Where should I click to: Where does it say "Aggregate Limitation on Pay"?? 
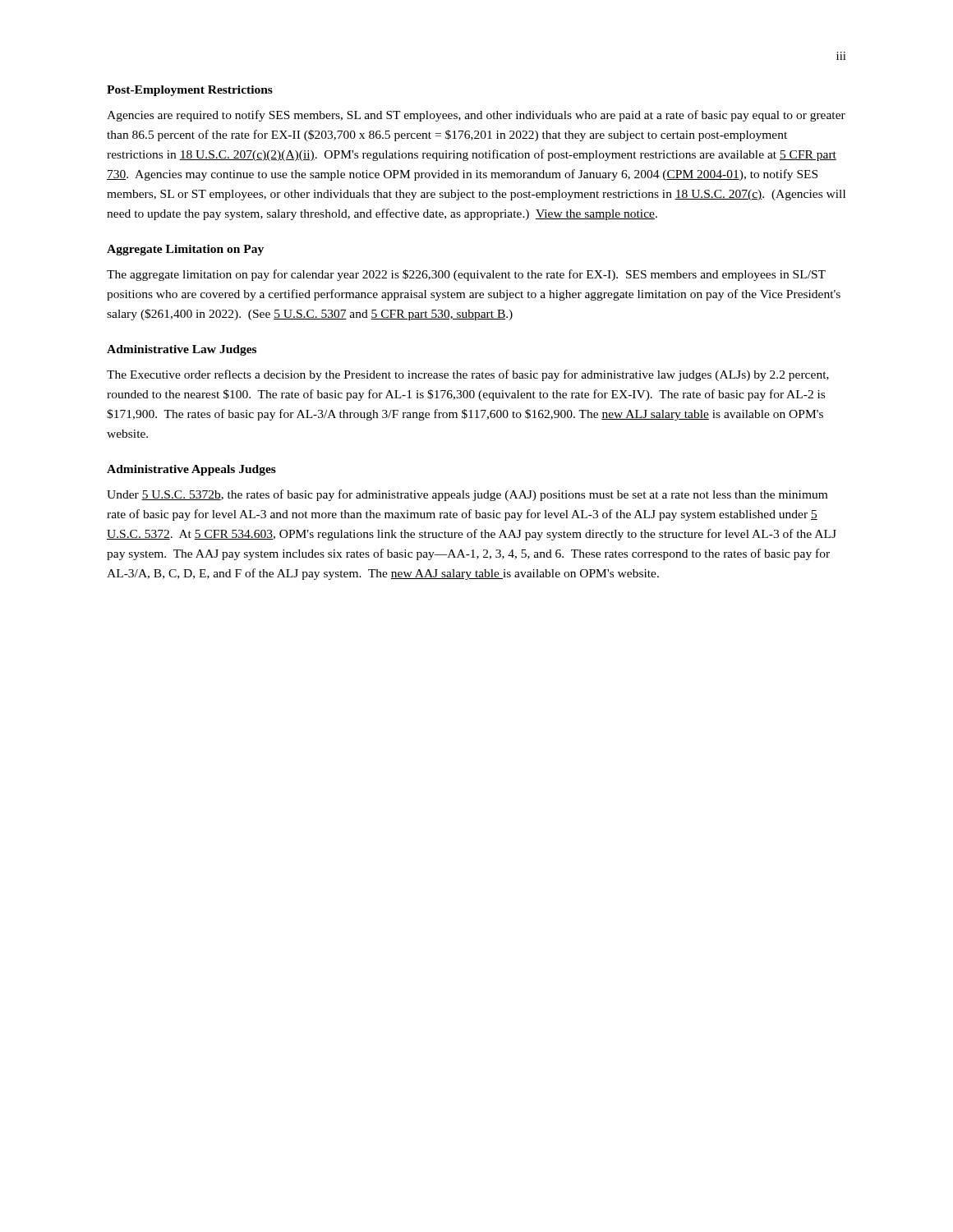(x=185, y=249)
